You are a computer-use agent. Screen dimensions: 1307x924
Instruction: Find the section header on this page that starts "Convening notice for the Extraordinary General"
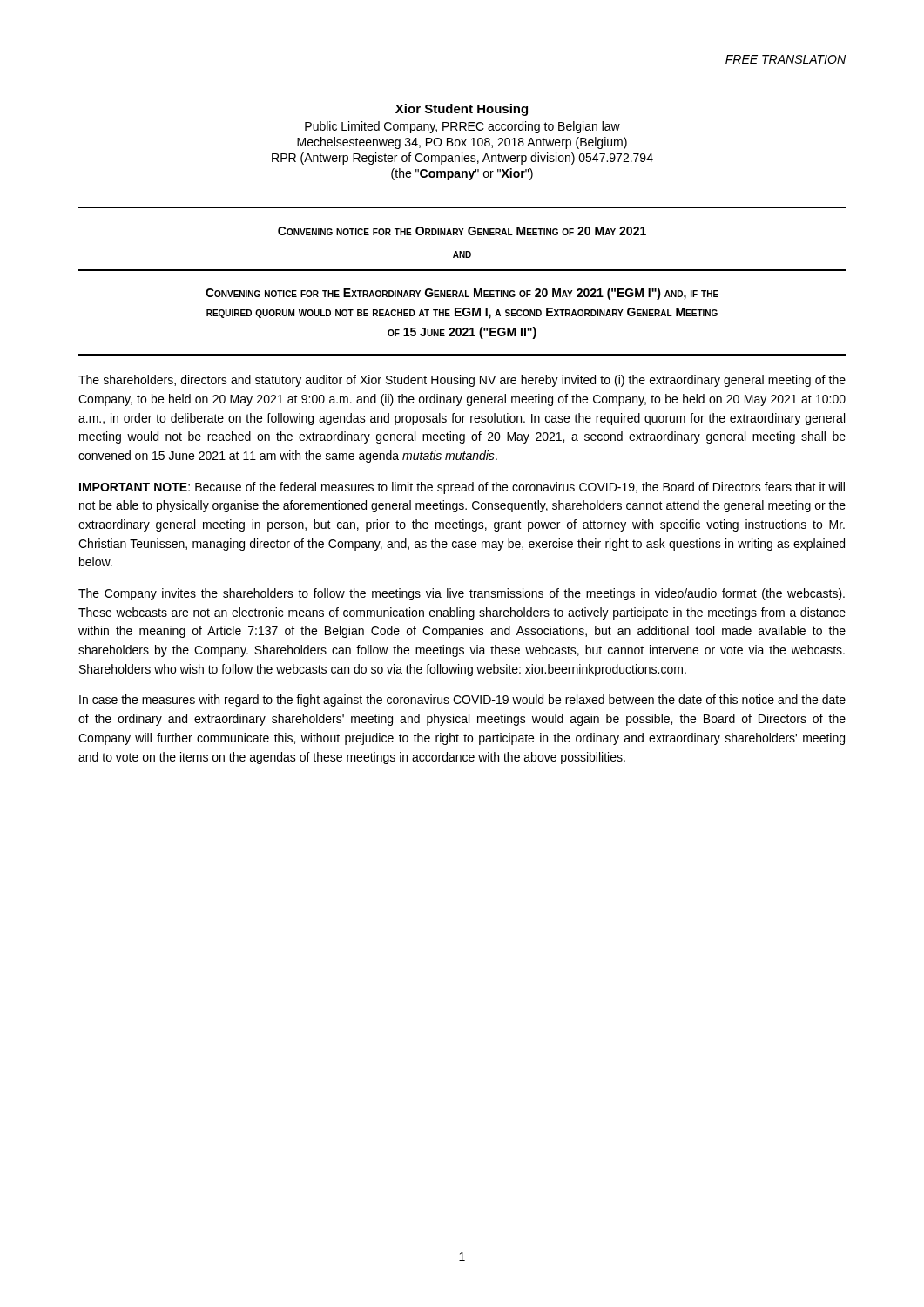462,312
